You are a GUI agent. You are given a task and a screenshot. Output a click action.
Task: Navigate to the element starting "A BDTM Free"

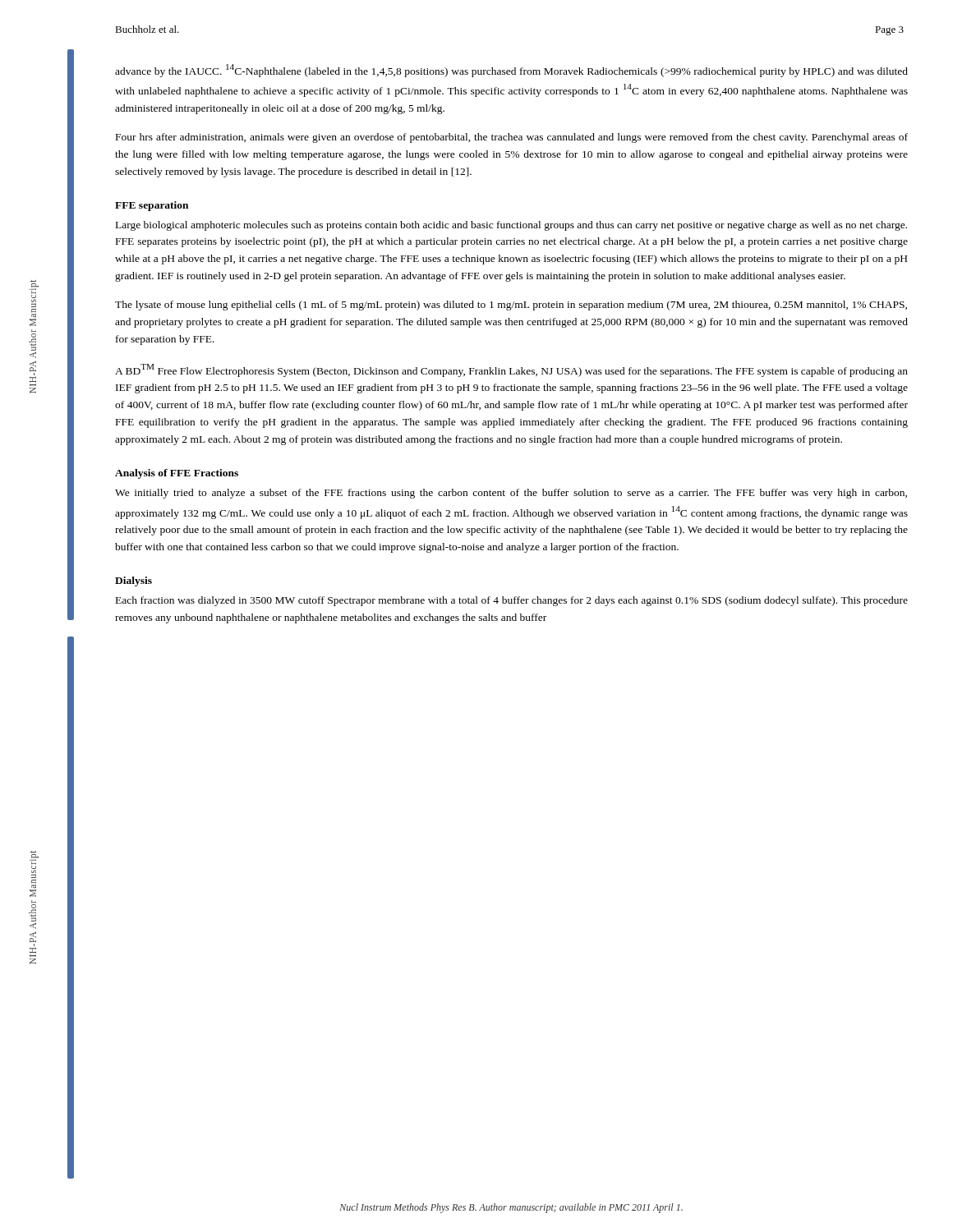(x=511, y=403)
